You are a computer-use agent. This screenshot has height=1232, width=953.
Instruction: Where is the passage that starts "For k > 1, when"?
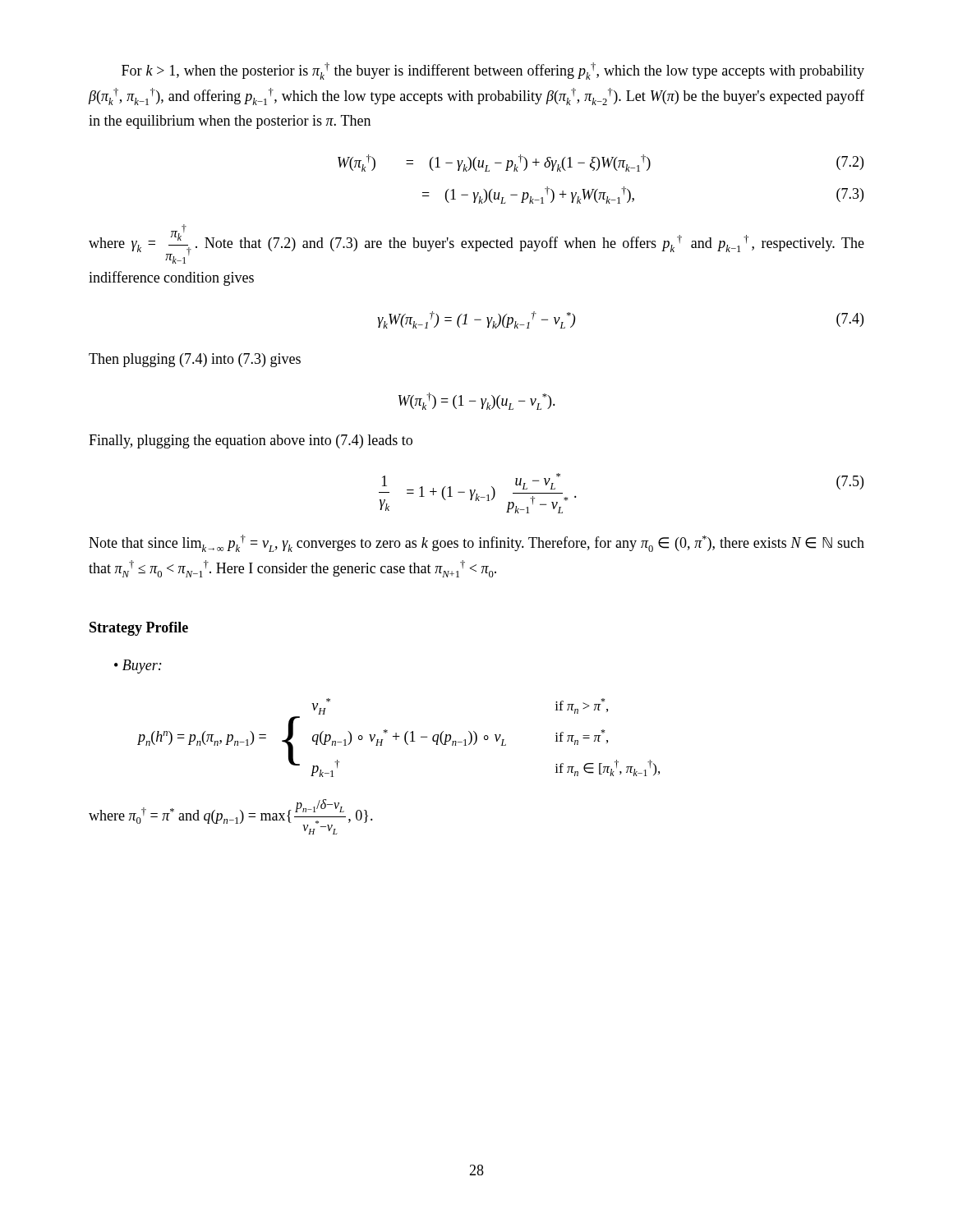pos(476,96)
